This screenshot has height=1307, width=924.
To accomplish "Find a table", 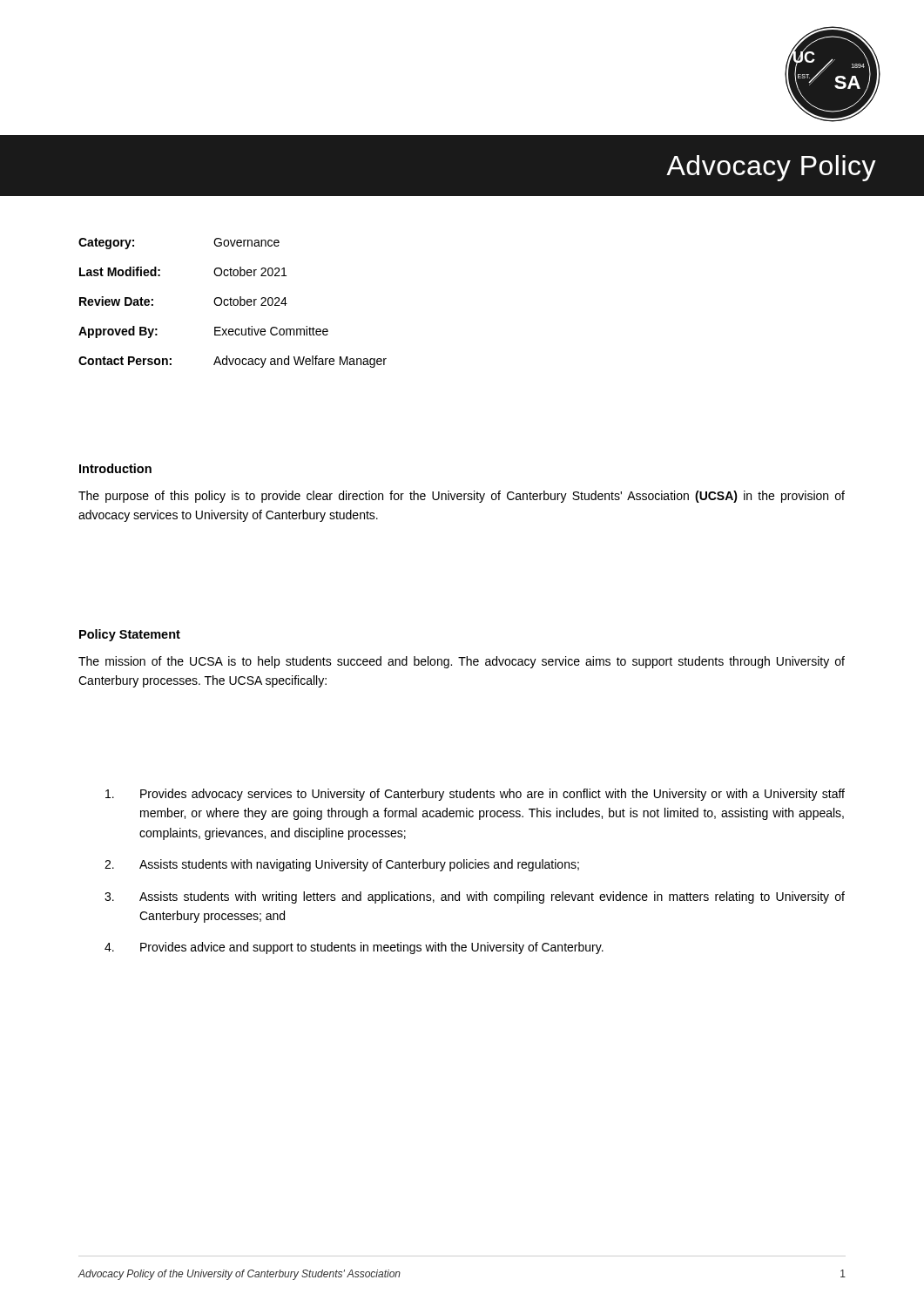I will (318, 301).
